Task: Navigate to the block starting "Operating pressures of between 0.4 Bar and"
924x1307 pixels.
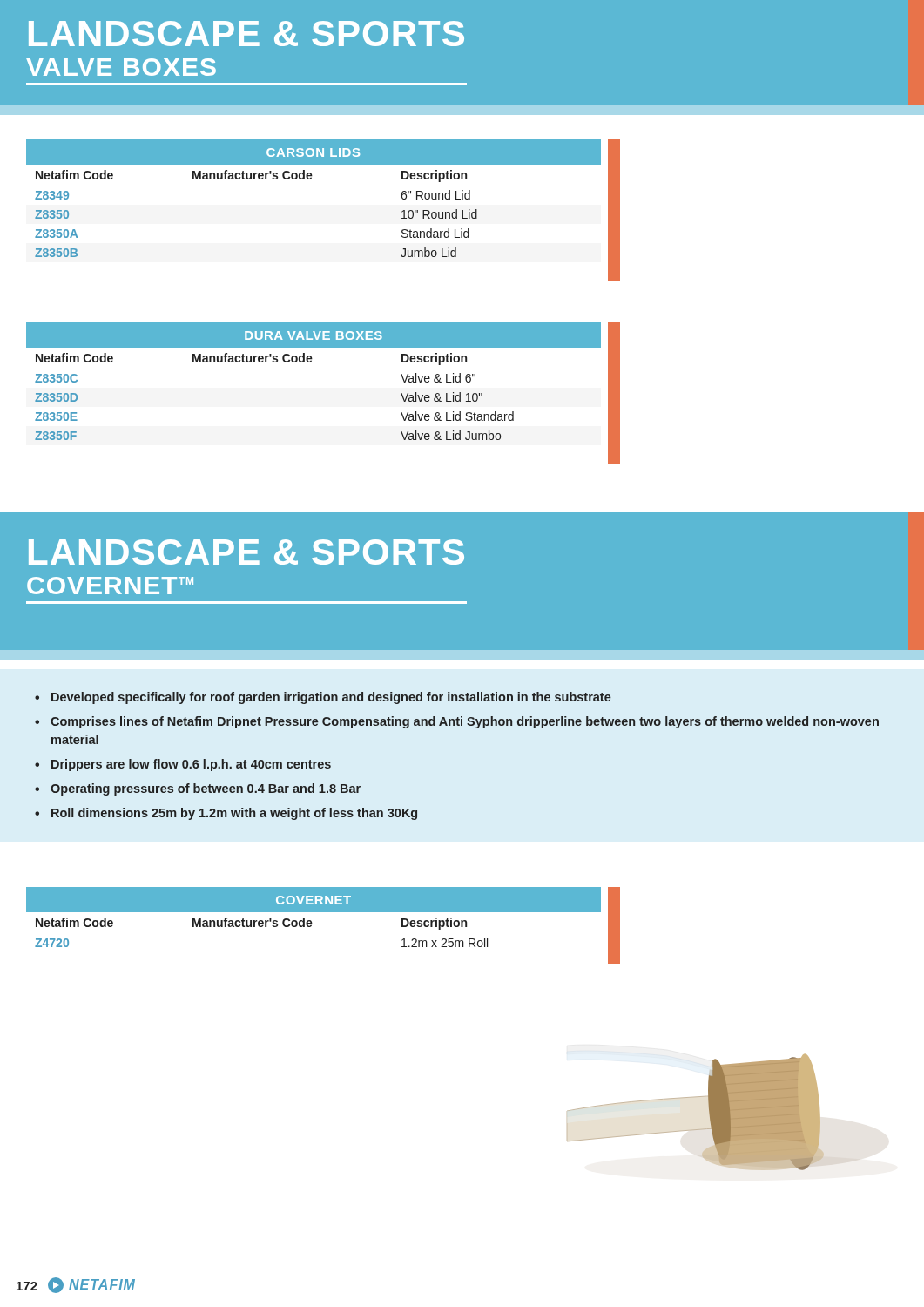Action: (206, 789)
